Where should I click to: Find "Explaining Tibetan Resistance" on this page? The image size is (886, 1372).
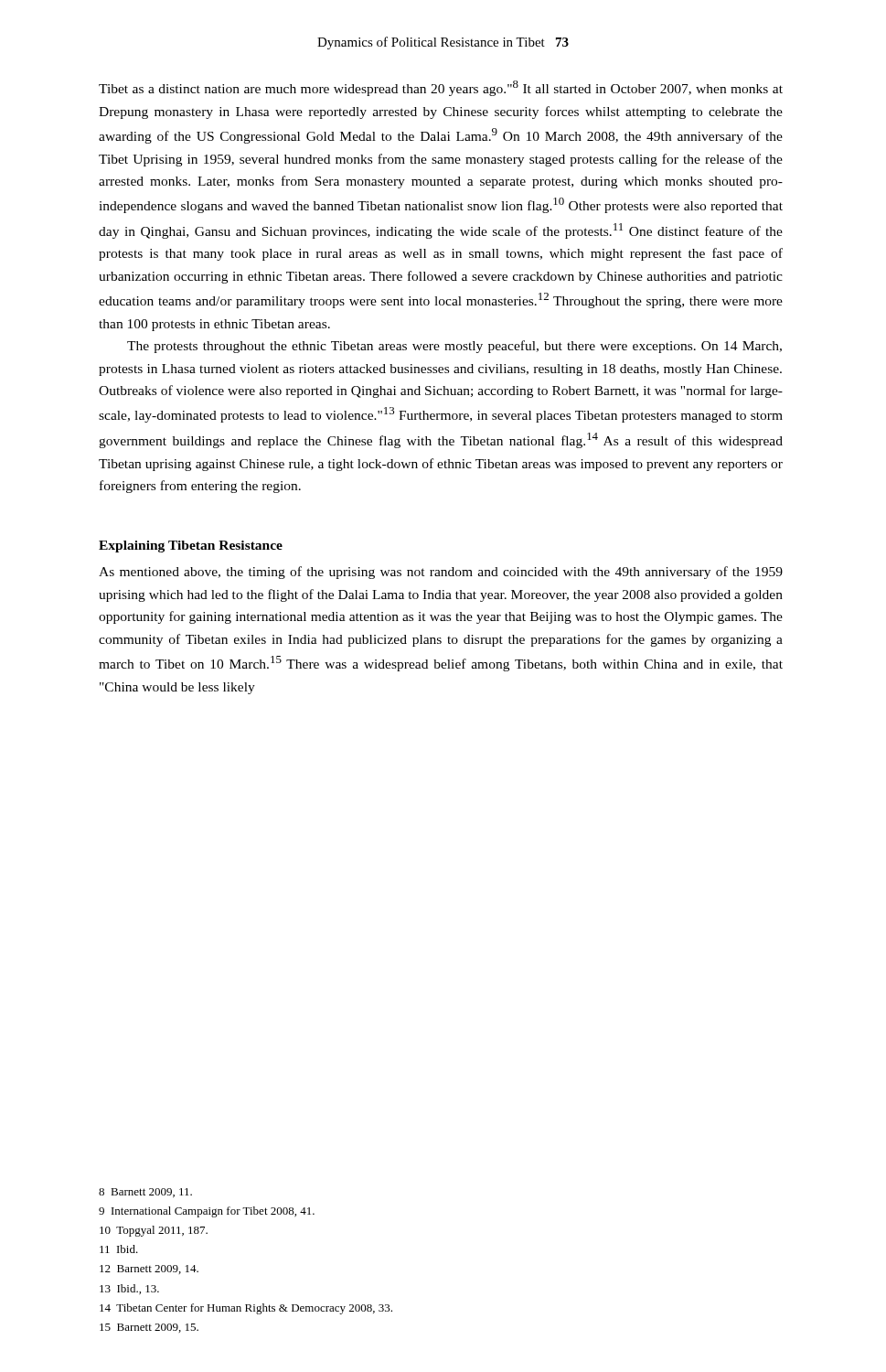point(191,545)
